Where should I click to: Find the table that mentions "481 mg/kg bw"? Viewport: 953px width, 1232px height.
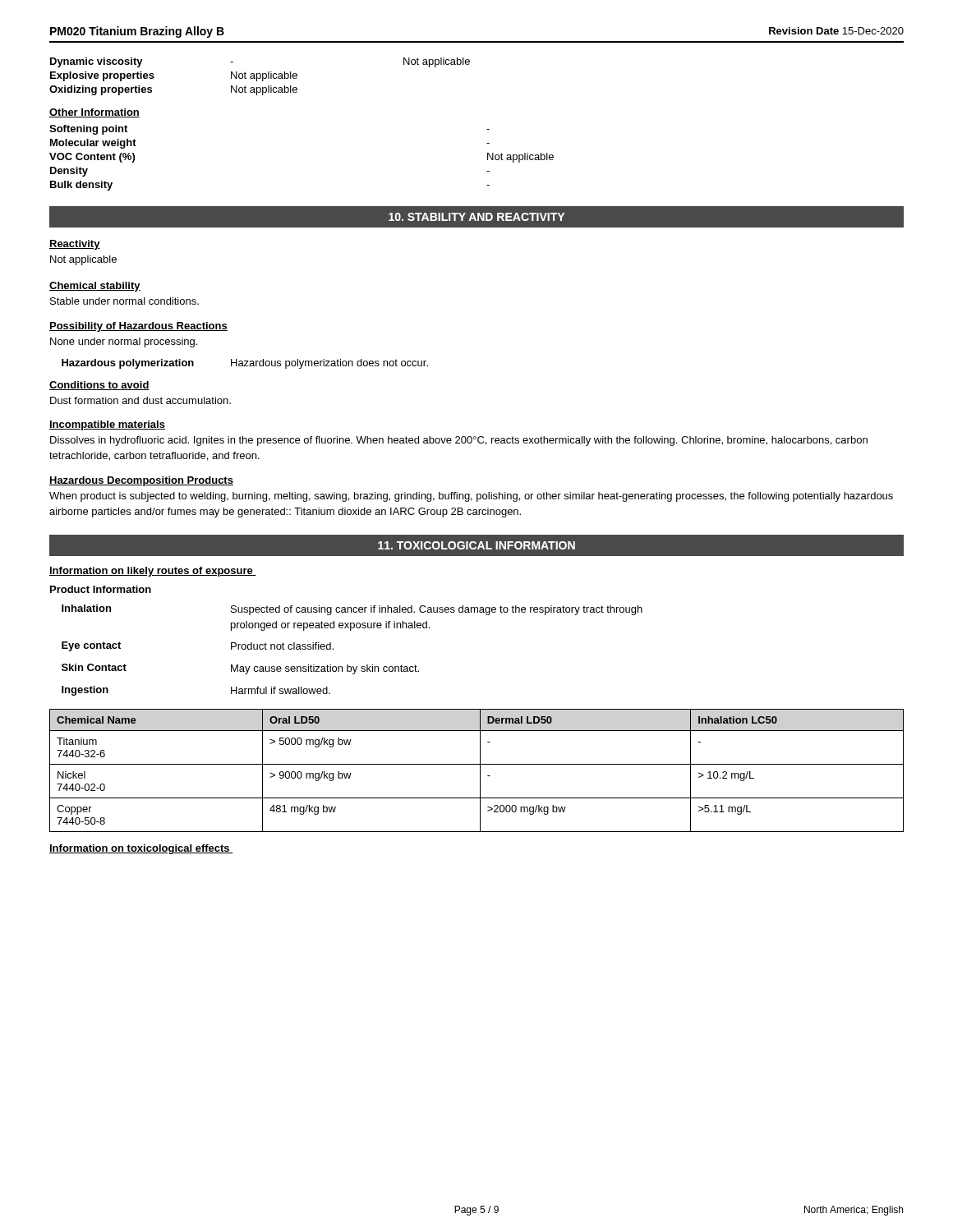click(x=476, y=770)
